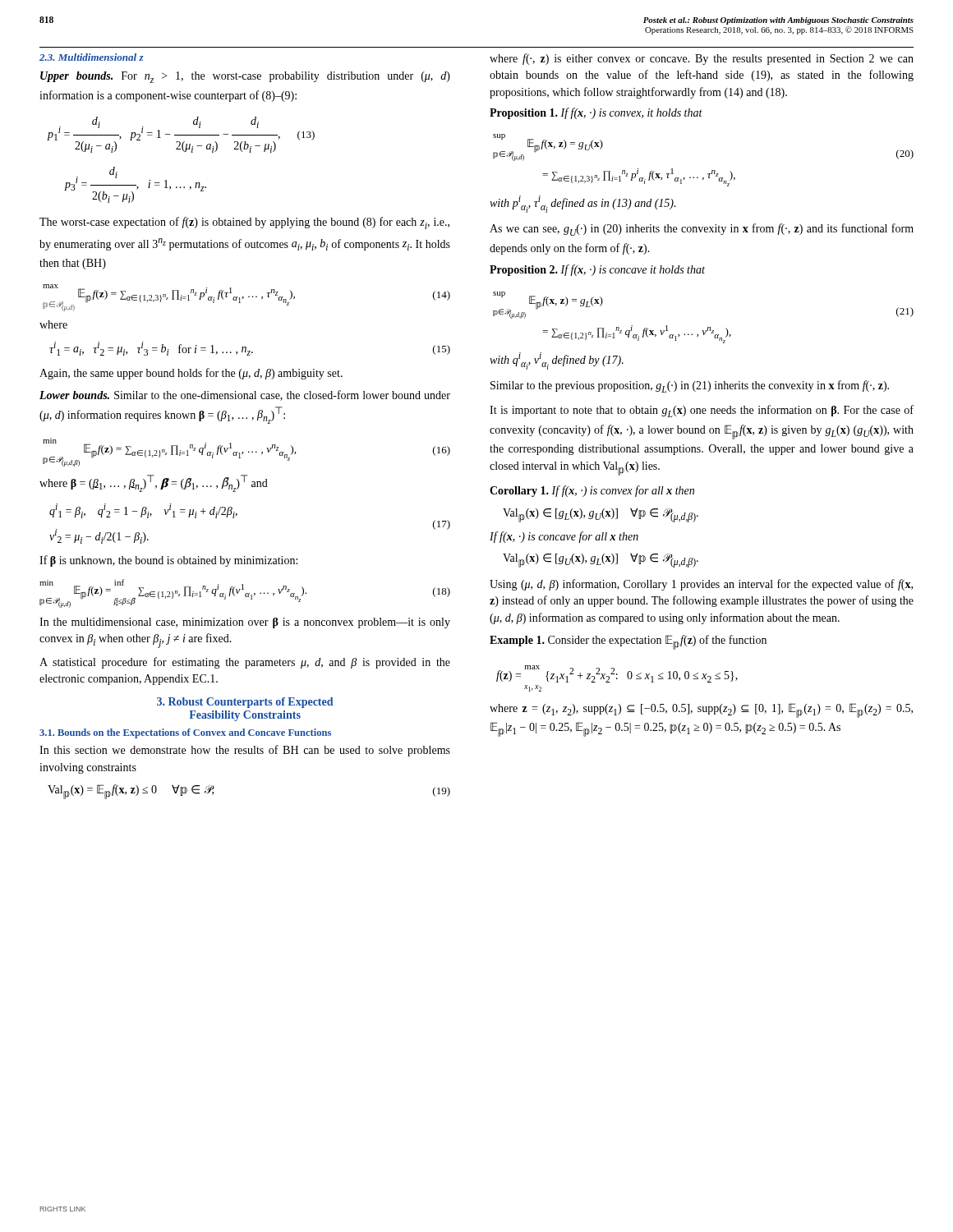Select the section header with the text "3. Robust Counterparts of ExpectedFeasibility Constraints"
The image size is (953, 1232).
tap(245, 709)
